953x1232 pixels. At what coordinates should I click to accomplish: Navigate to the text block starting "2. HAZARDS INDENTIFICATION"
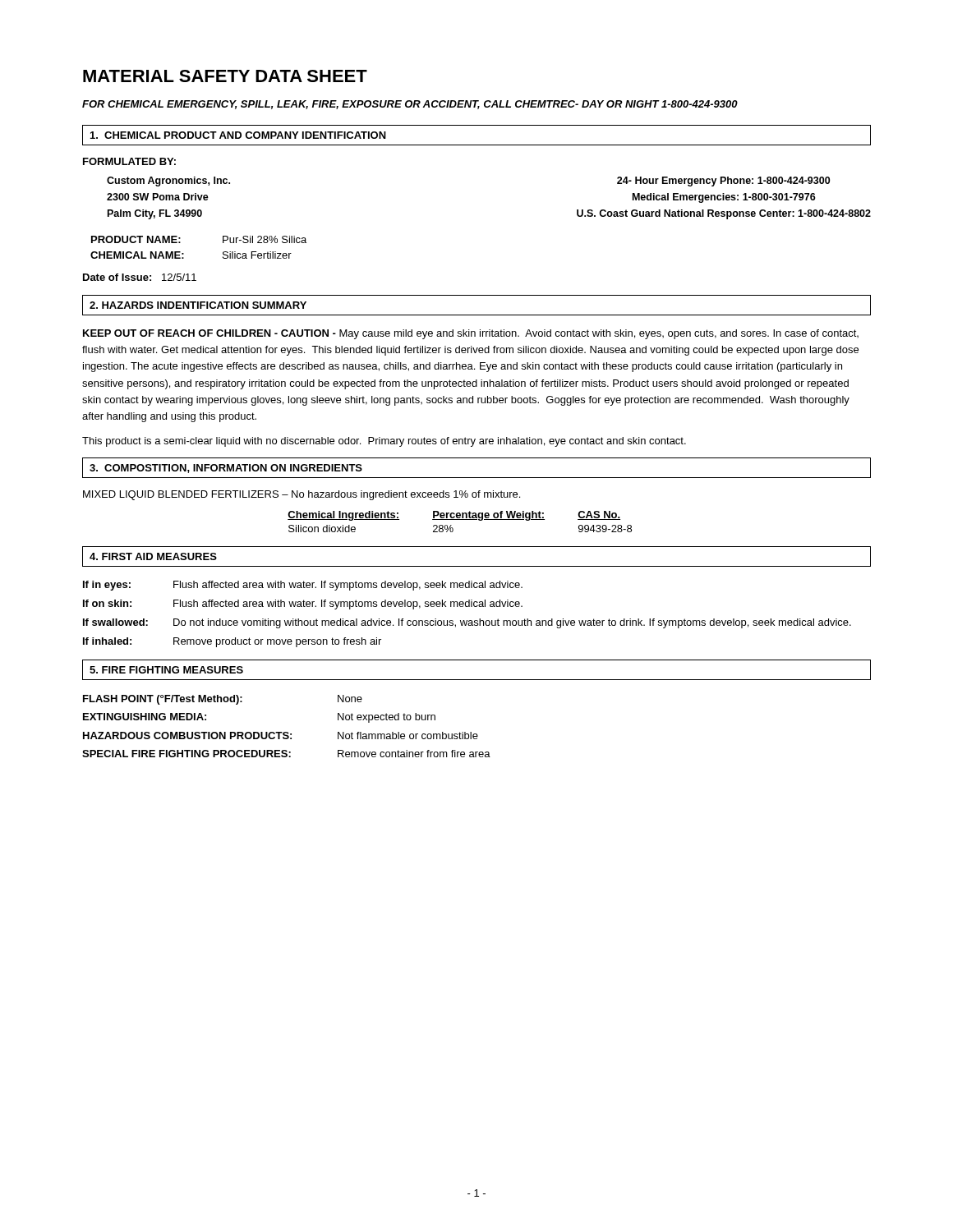(x=198, y=305)
